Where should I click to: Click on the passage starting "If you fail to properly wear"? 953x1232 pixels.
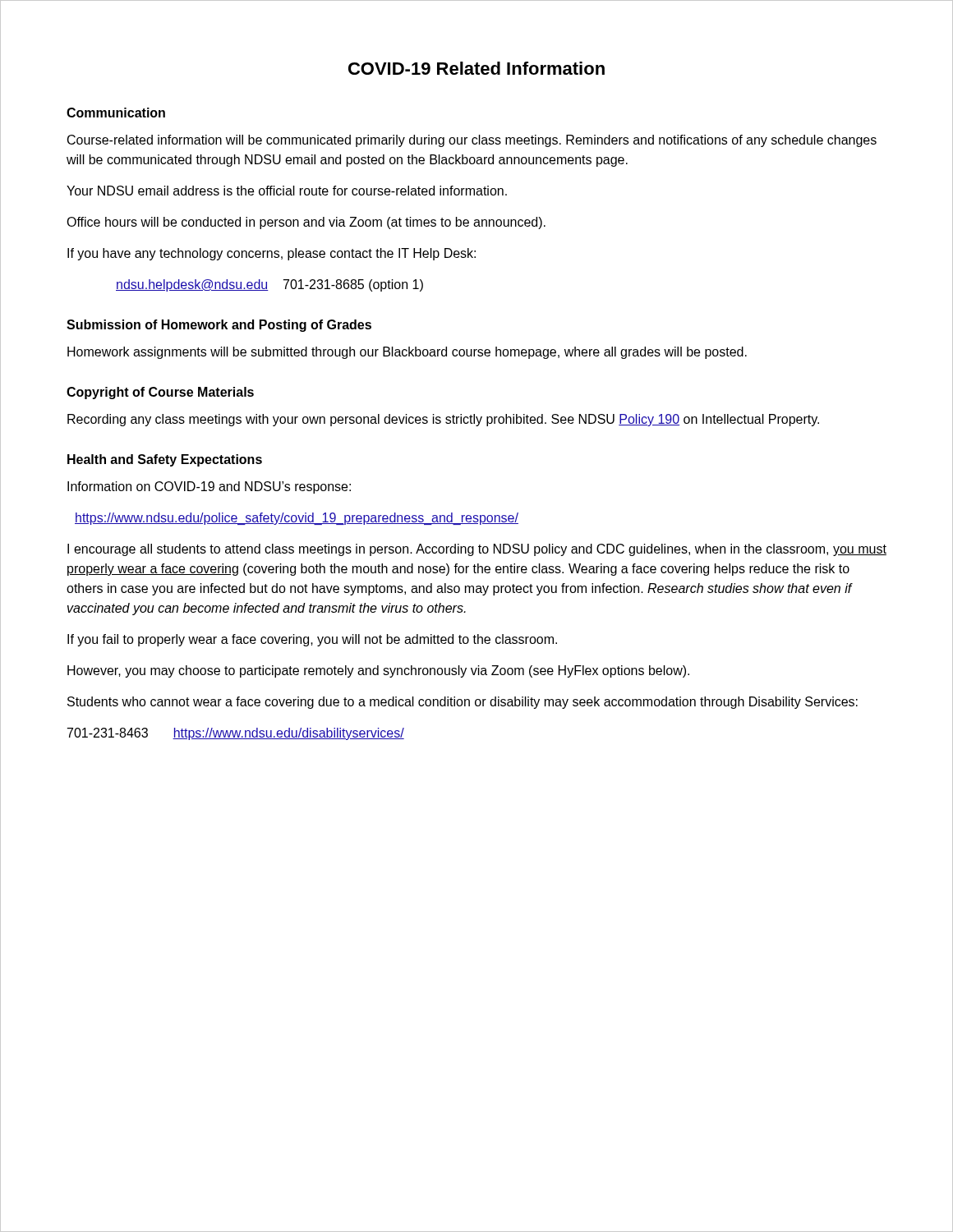pyautogui.click(x=312, y=639)
